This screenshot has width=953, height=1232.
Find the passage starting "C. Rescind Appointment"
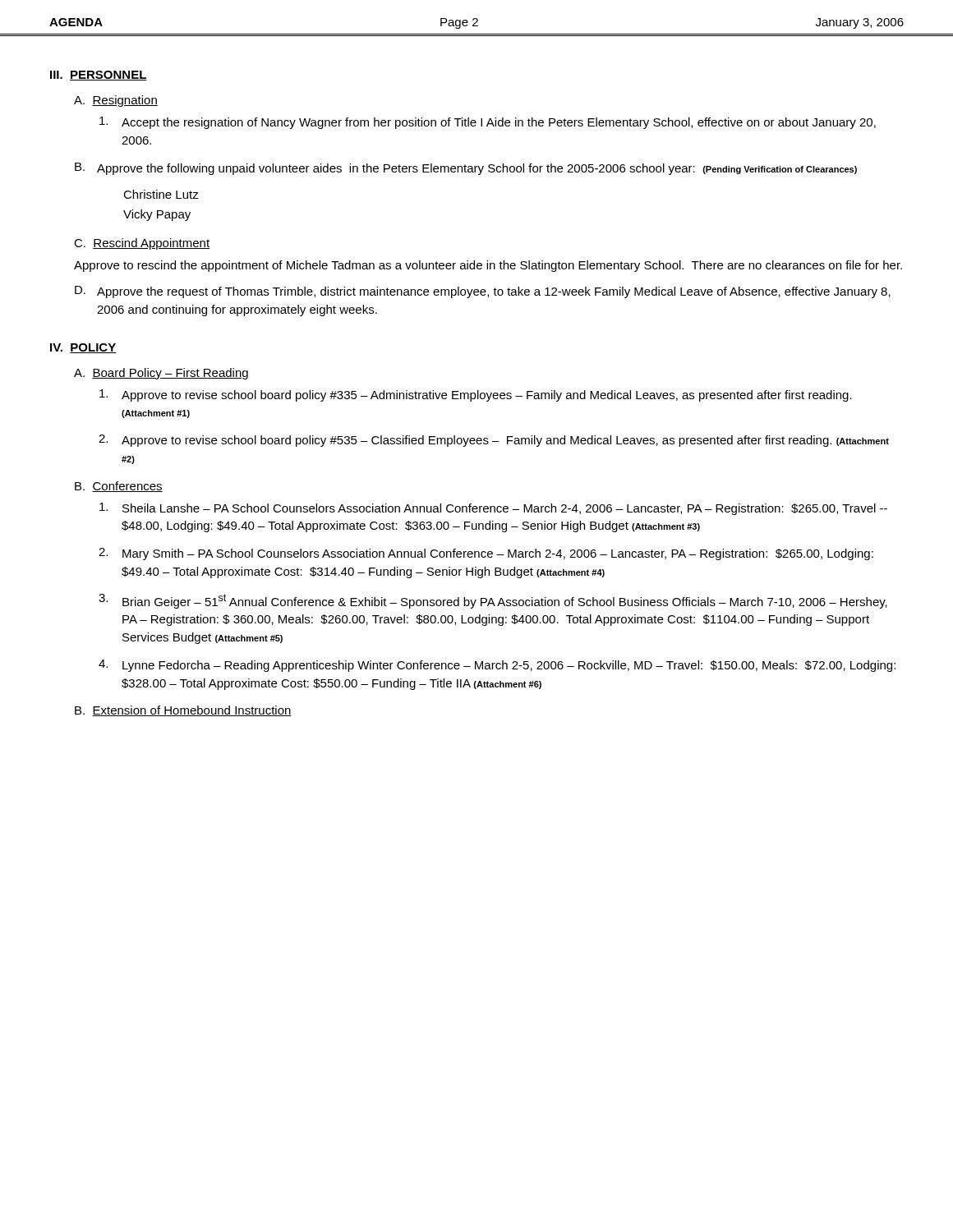[x=142, y=243]
